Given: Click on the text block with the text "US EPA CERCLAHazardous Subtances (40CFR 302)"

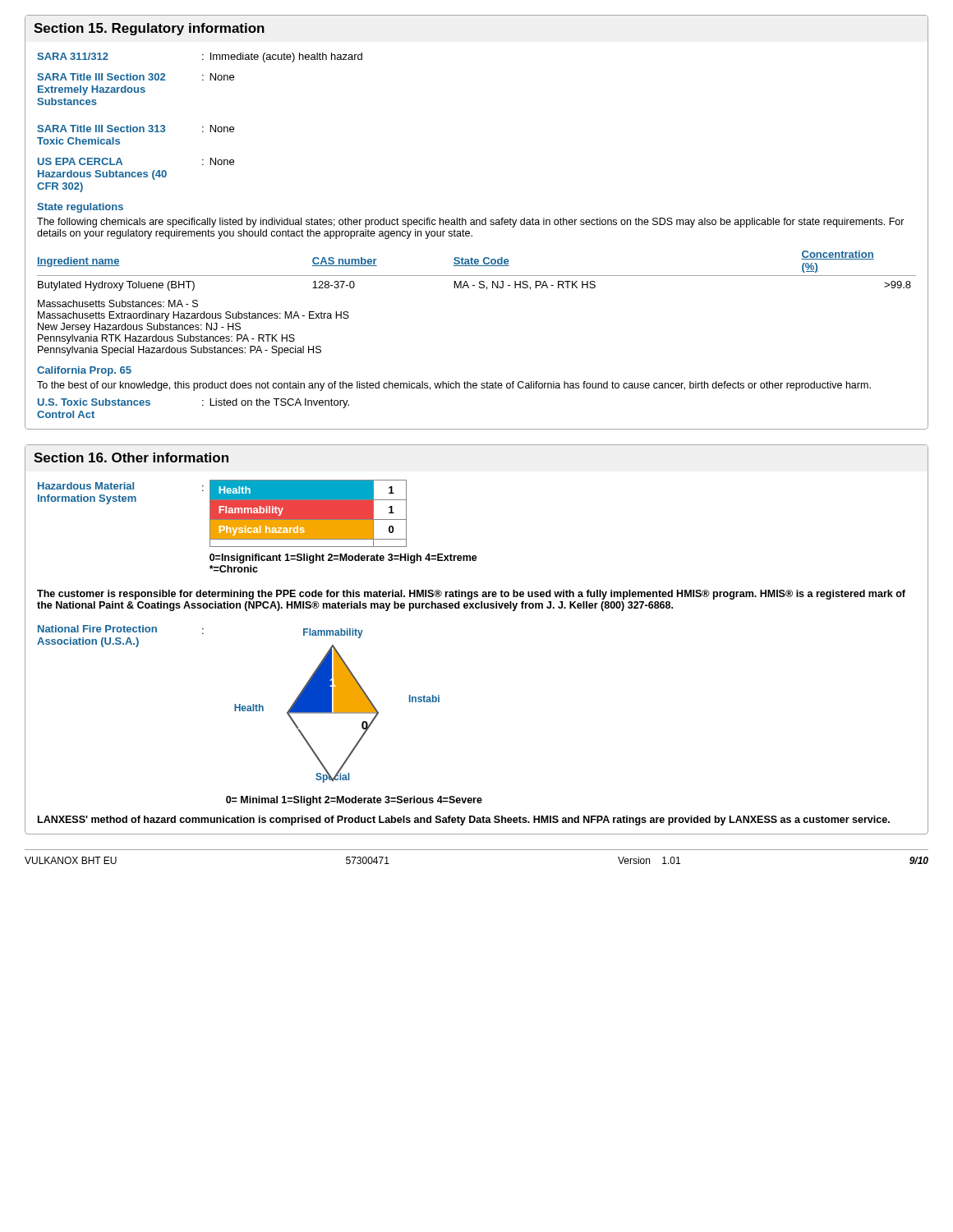Looking at the screenshot, I should 136,174.
